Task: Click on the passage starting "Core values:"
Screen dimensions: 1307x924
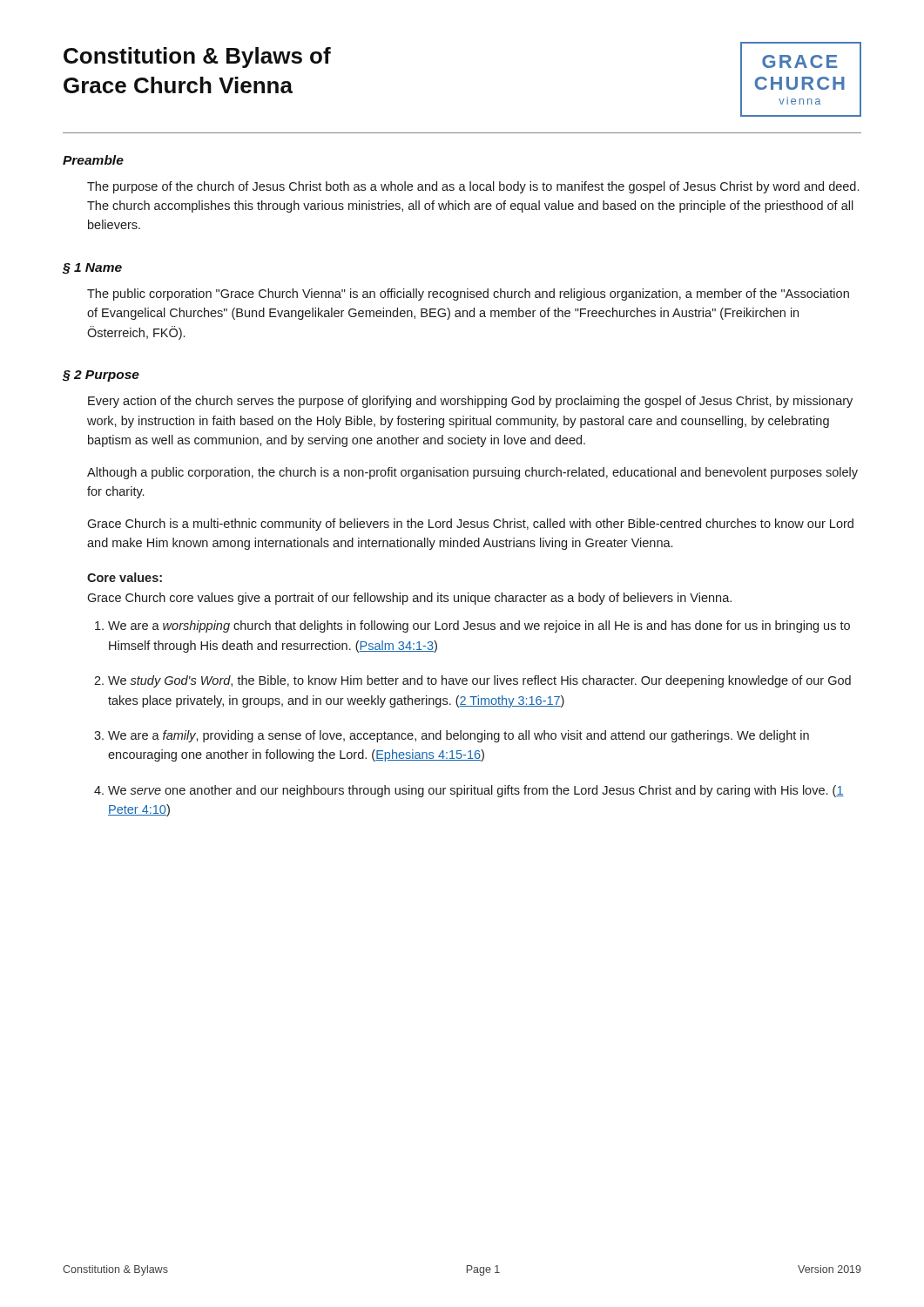Action: [x=125, y=577]
